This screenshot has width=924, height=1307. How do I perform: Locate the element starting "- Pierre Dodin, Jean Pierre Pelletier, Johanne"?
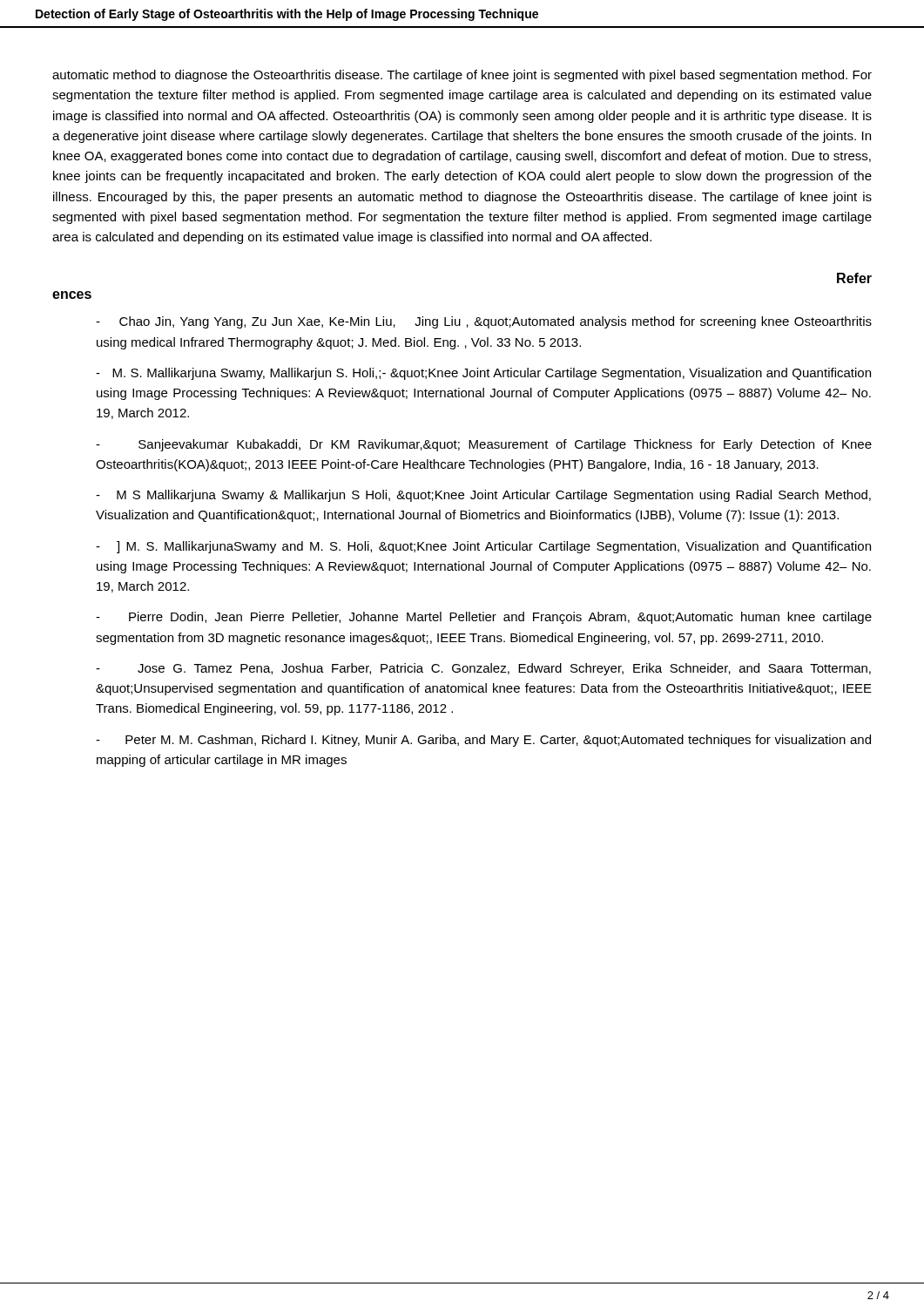coord(484,627)
